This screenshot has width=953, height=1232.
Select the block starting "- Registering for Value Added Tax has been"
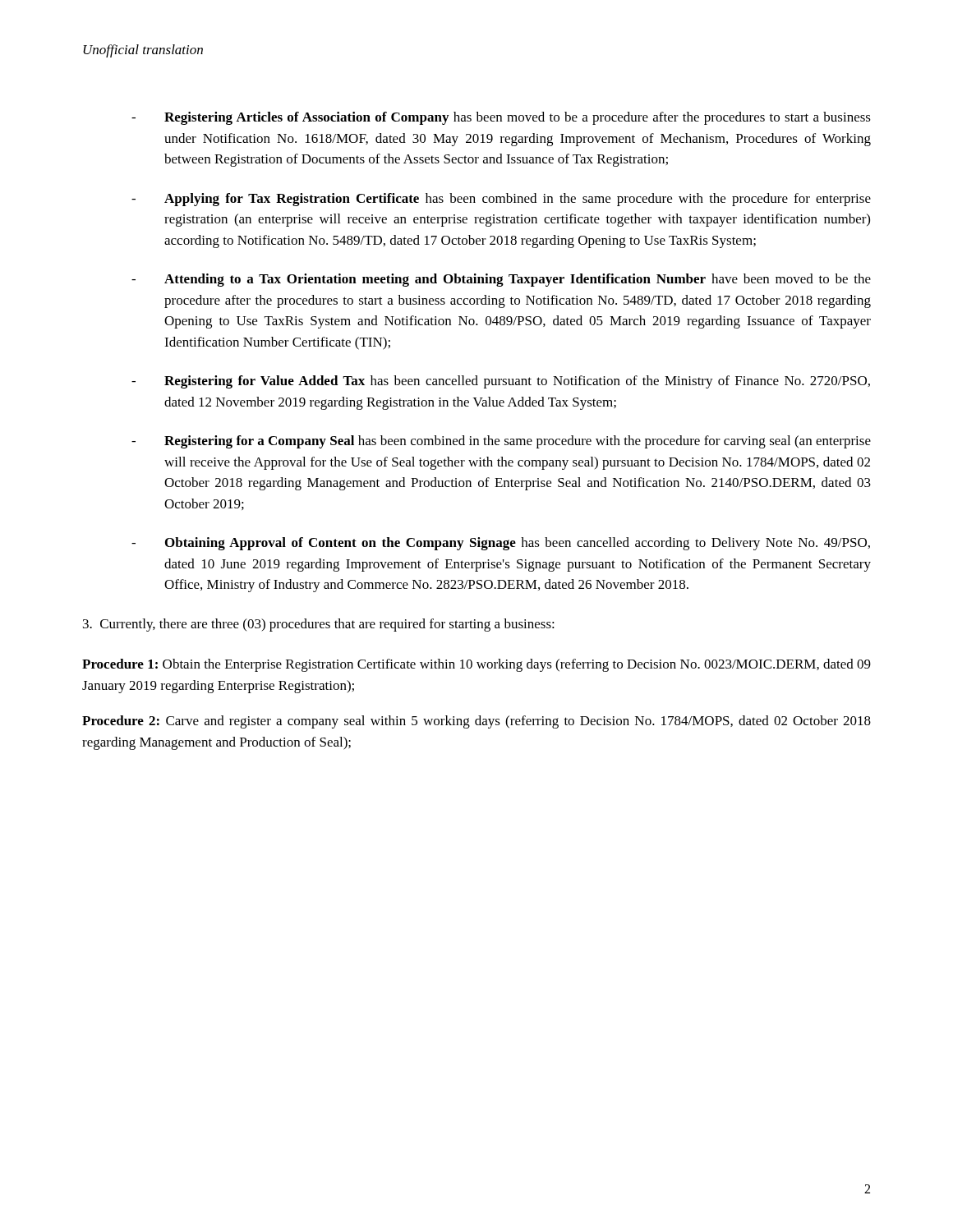point(501,391)
